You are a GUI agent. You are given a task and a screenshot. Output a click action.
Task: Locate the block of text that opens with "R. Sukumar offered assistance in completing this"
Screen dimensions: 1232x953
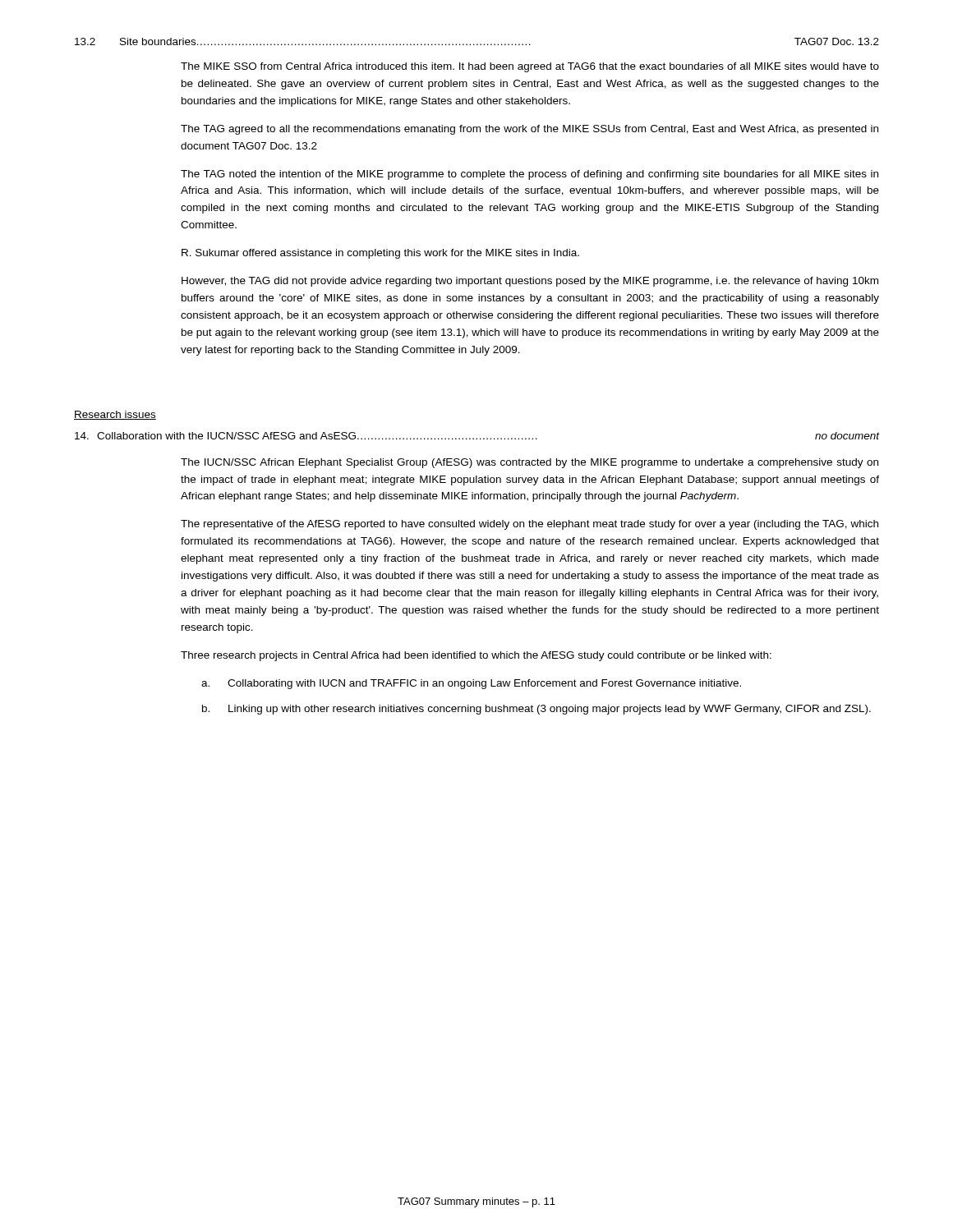380,253
